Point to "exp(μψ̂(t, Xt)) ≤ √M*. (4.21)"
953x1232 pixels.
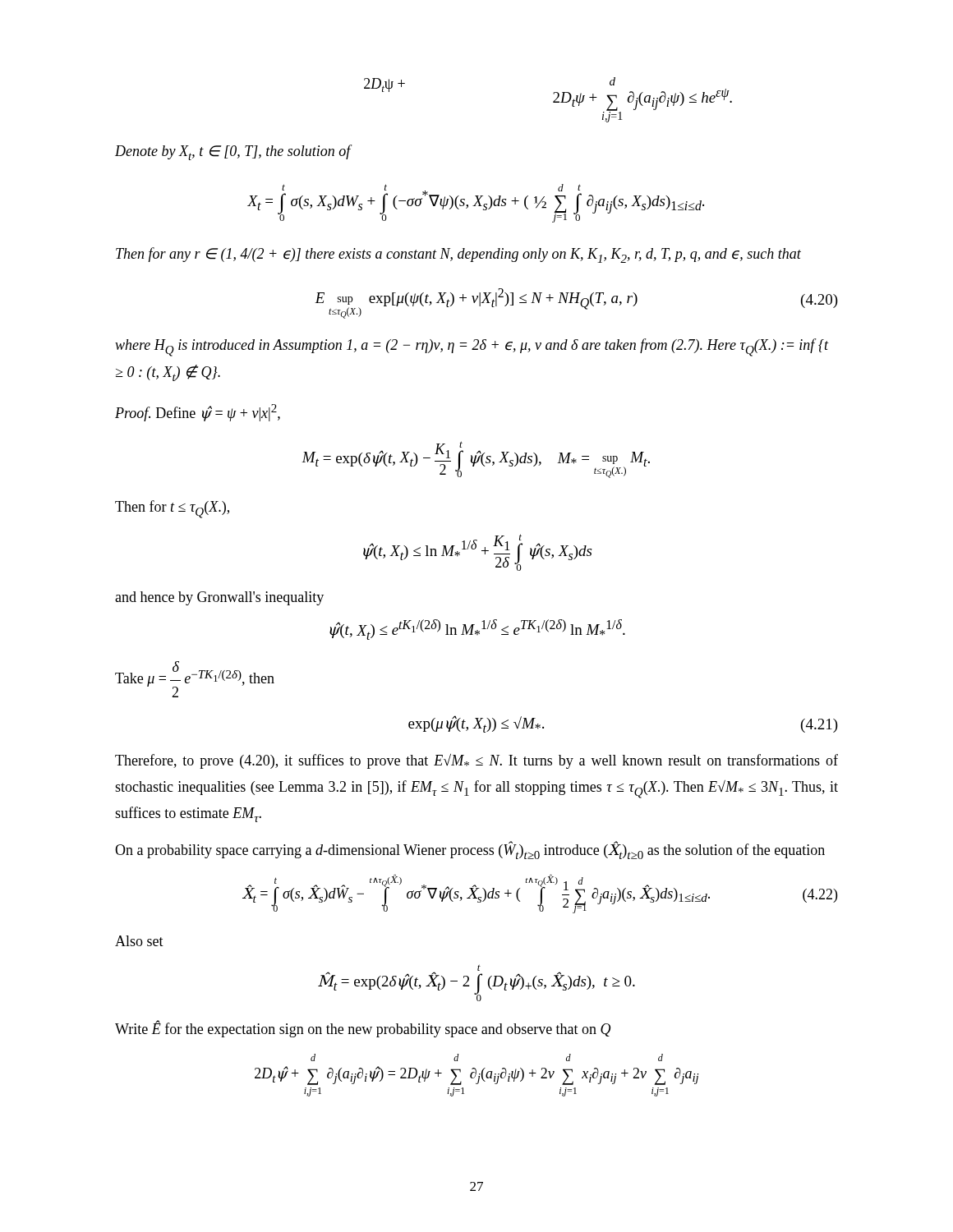point(476,725)
